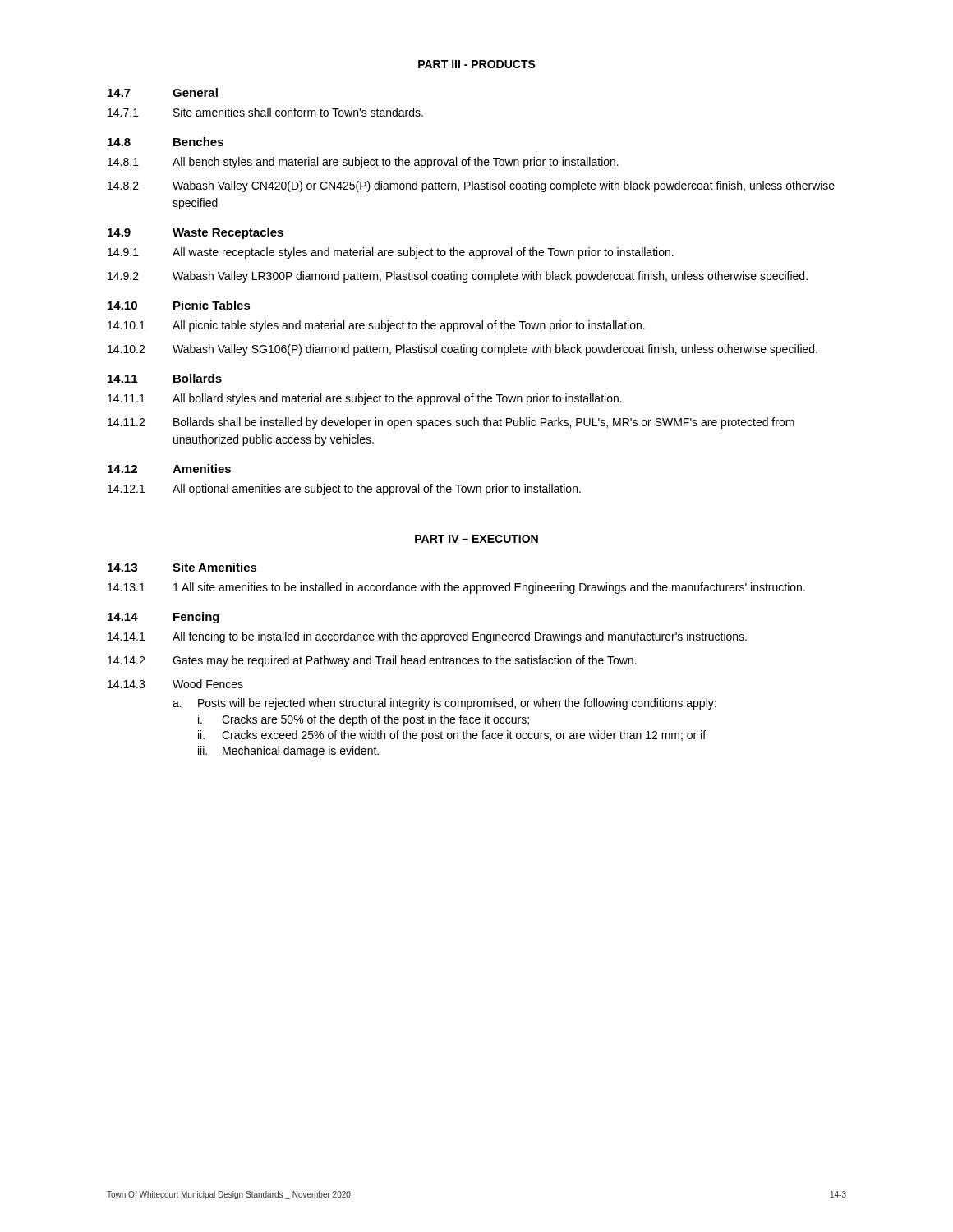Find "PART IV – EXECUTION" on this page

pyautogui.click(x=476, y=539)
